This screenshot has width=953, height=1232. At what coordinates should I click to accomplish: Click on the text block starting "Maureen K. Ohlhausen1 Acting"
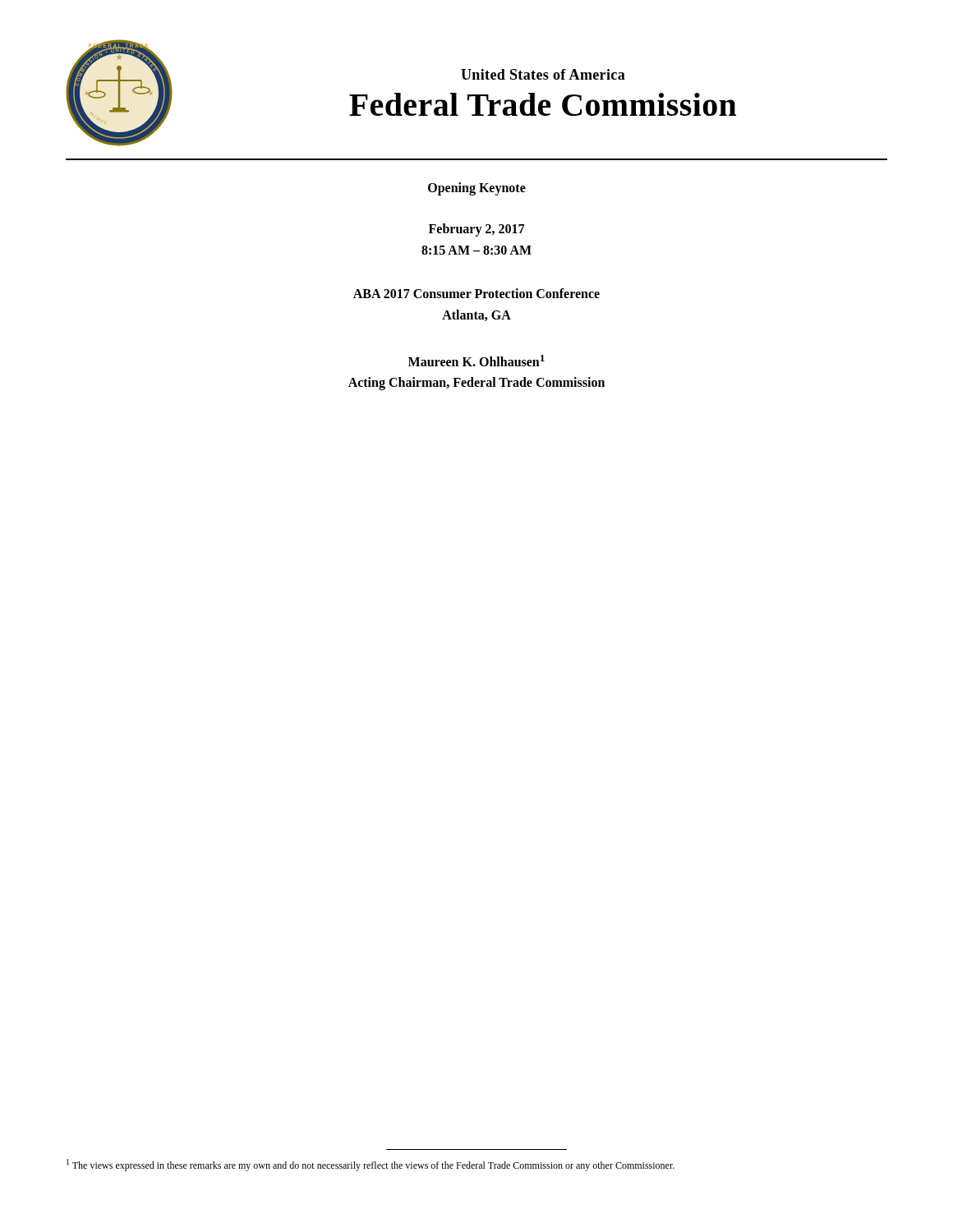click(x=476, y=370)
